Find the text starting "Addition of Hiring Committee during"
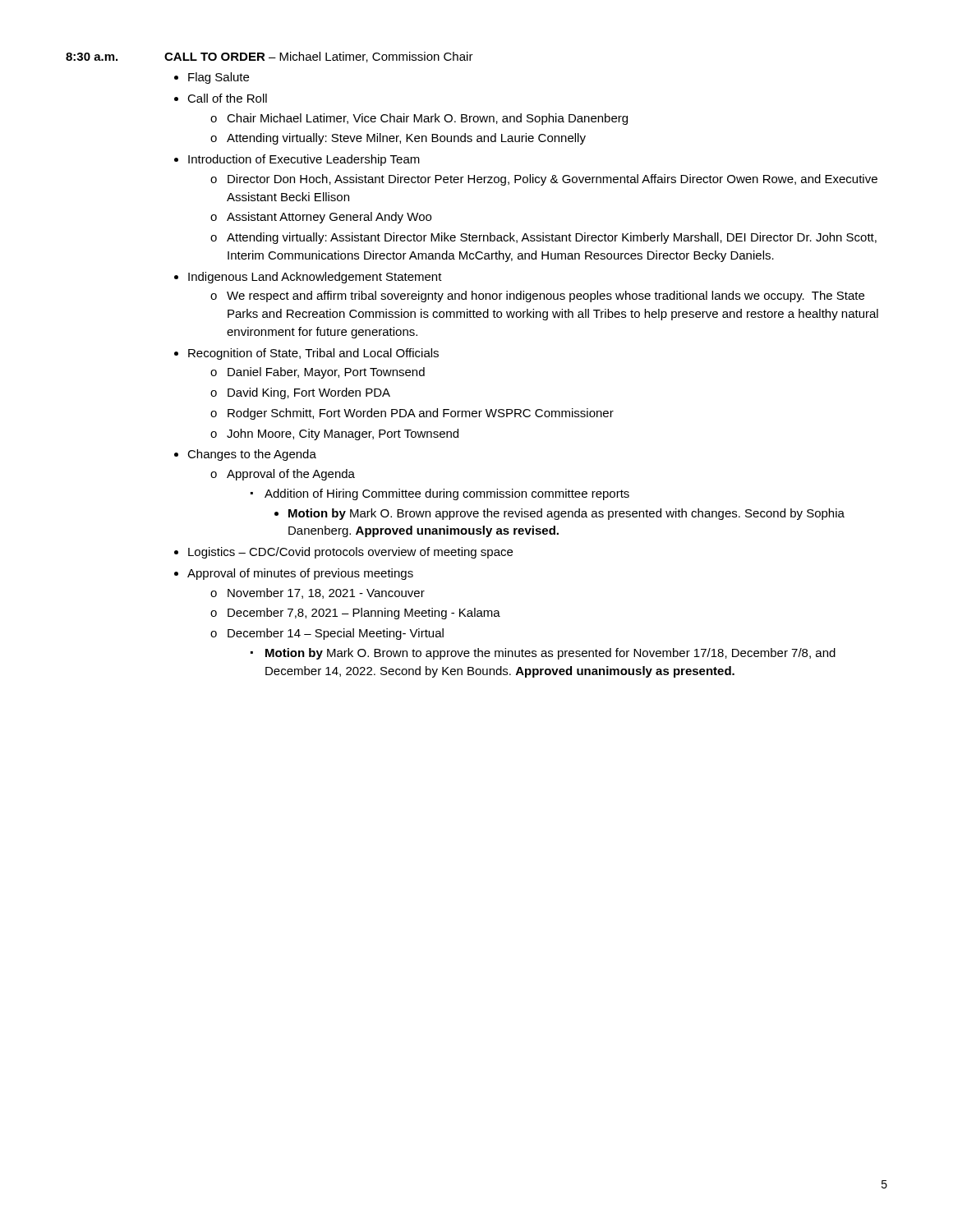The height and width of the screenshot is (1232, 953). click(x=576, y=513)
